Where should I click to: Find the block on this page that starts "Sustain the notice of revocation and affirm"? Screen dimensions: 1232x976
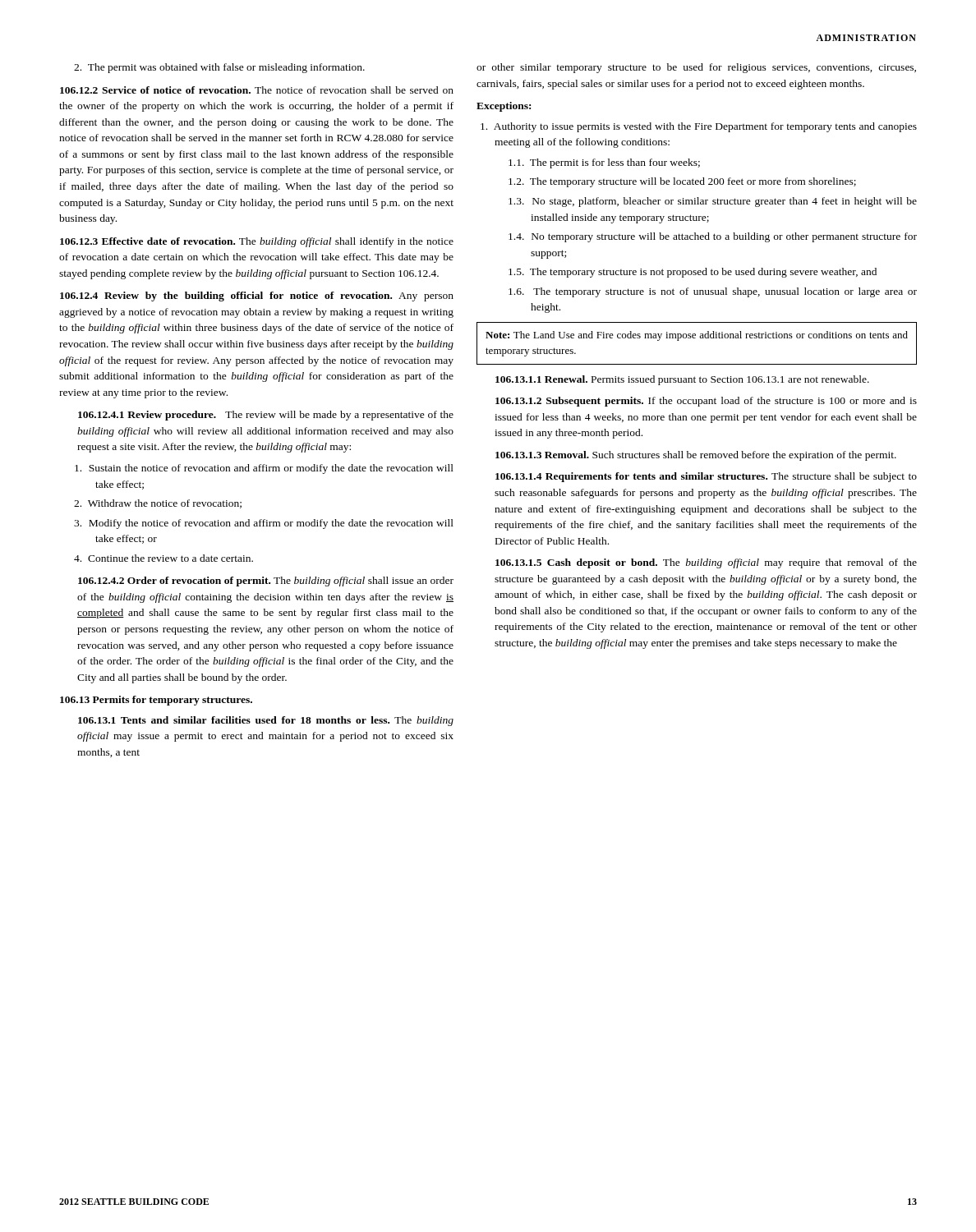coord(264,476)
